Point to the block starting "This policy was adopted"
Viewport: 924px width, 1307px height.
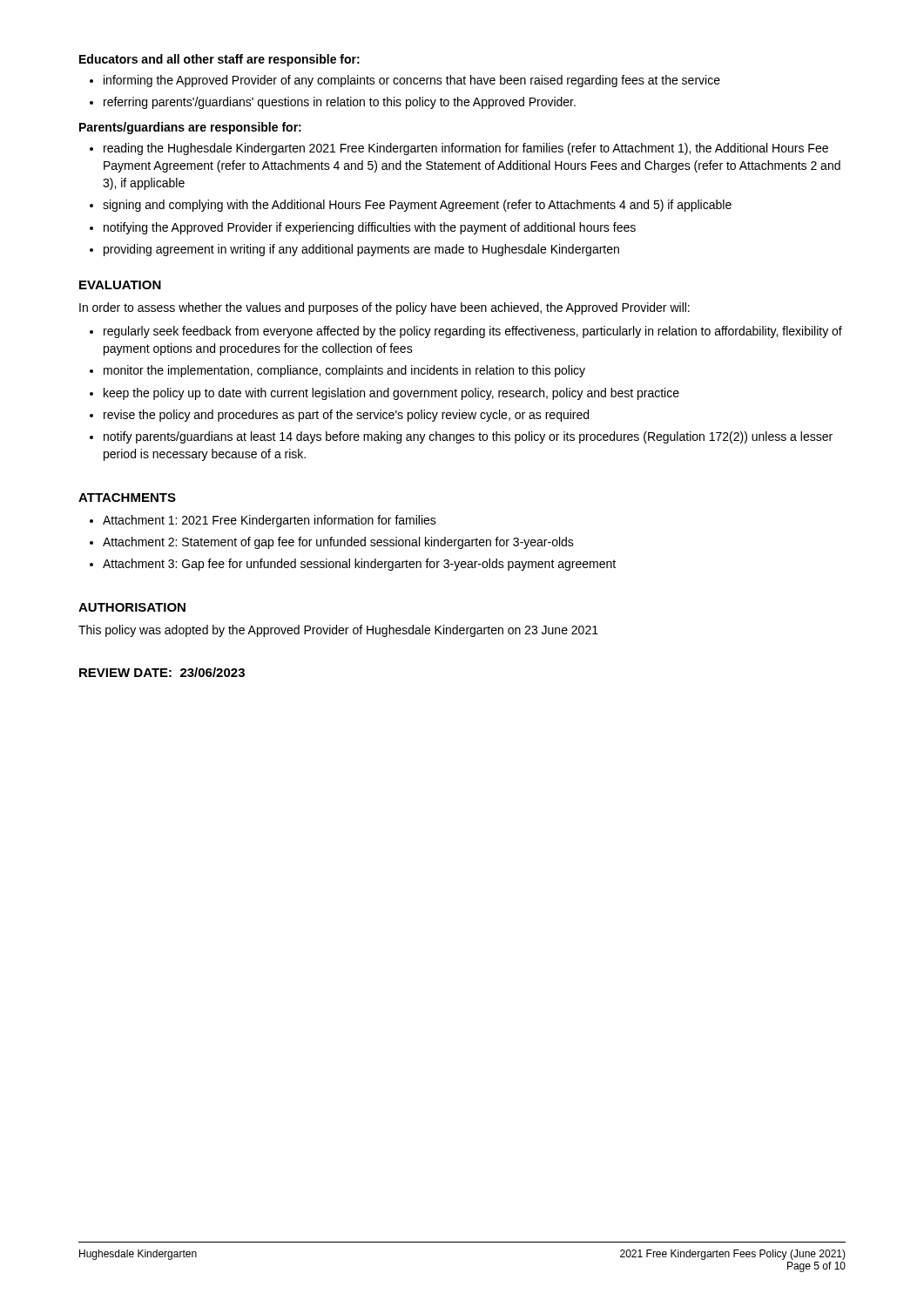click(338, 630)
